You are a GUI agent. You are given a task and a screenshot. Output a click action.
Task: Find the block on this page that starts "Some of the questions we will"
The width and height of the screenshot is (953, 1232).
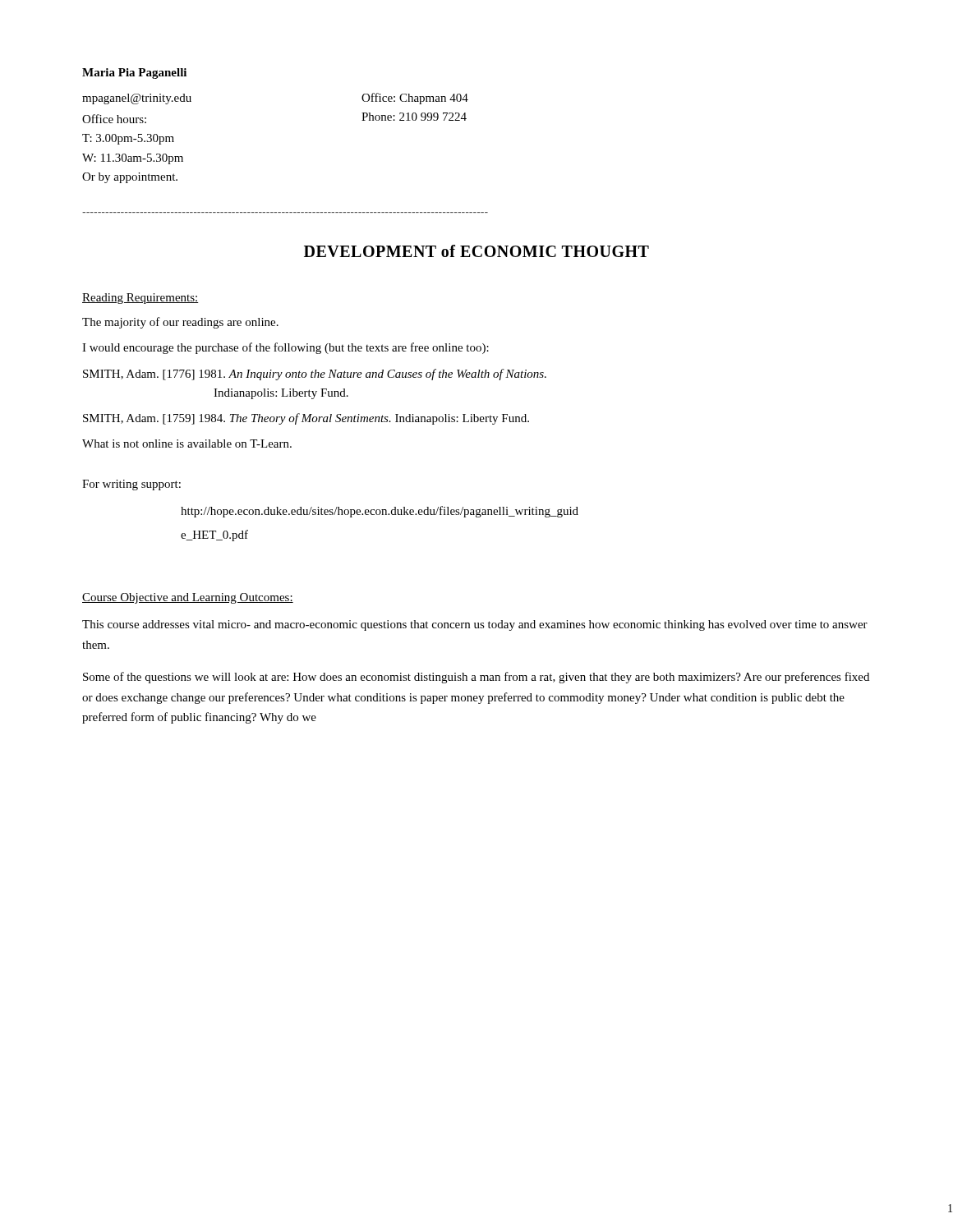[x=476, y=697]
